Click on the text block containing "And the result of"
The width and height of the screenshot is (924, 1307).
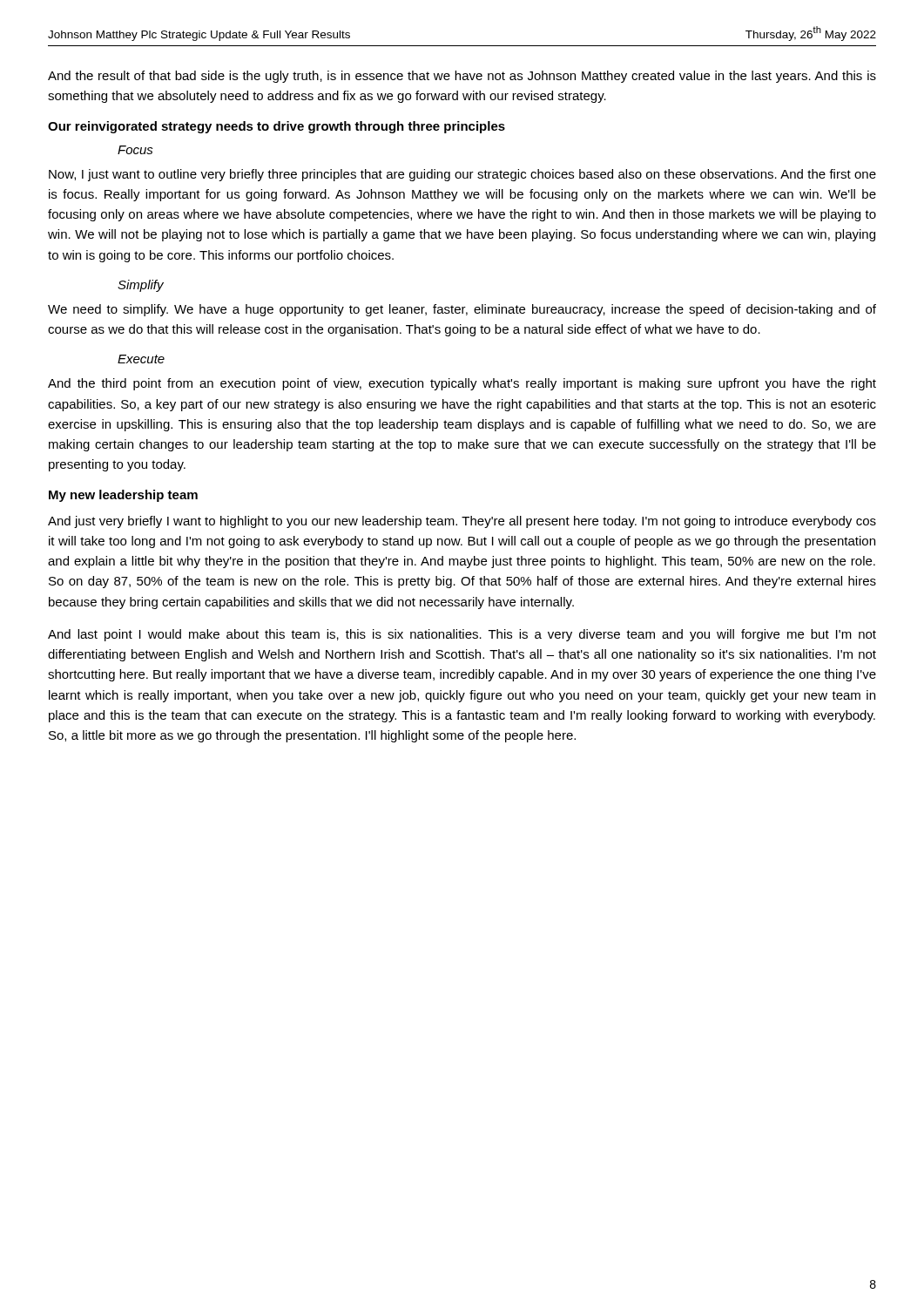462,85
